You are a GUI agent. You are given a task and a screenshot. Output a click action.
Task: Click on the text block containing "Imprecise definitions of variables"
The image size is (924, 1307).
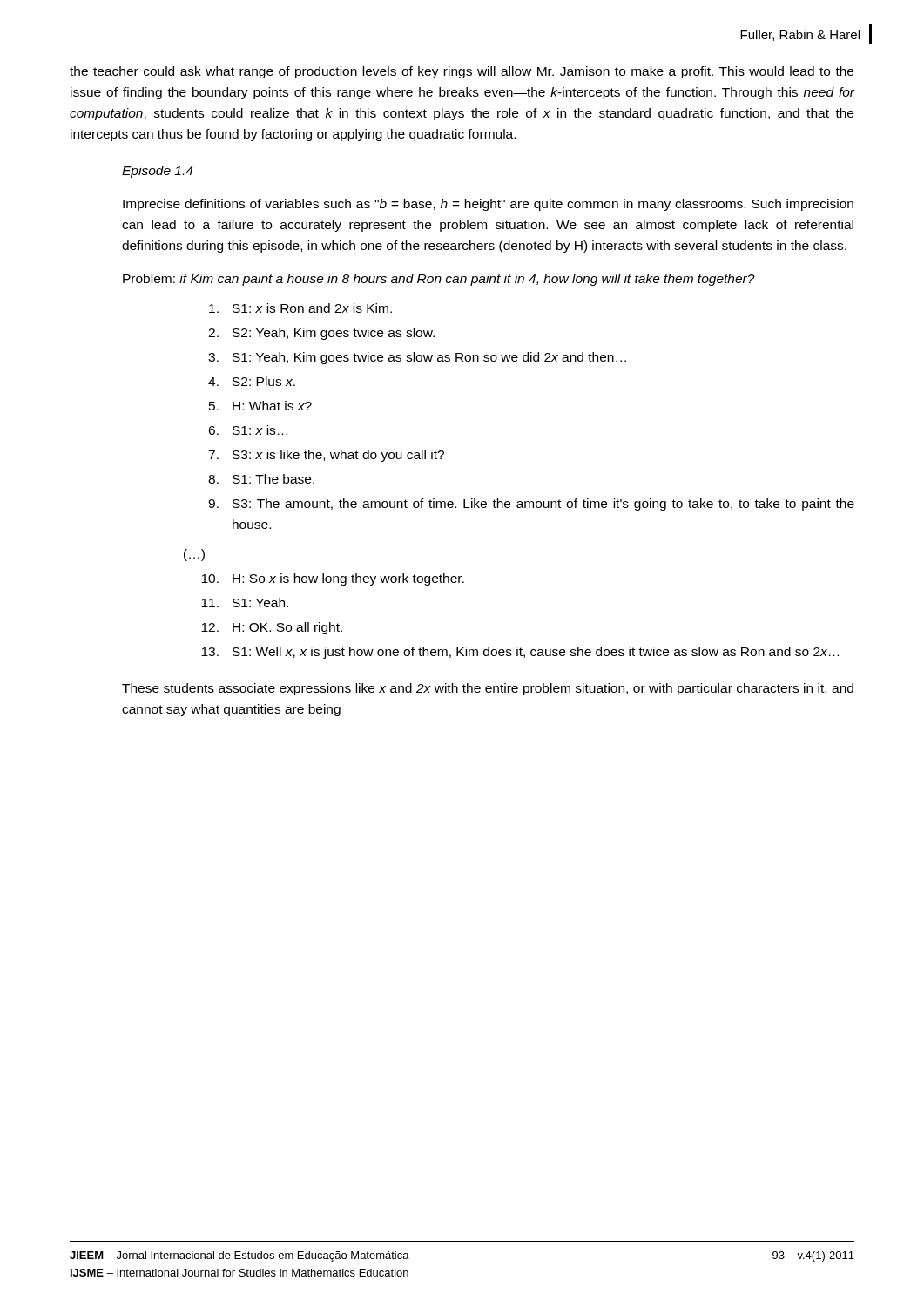[488, 224]
